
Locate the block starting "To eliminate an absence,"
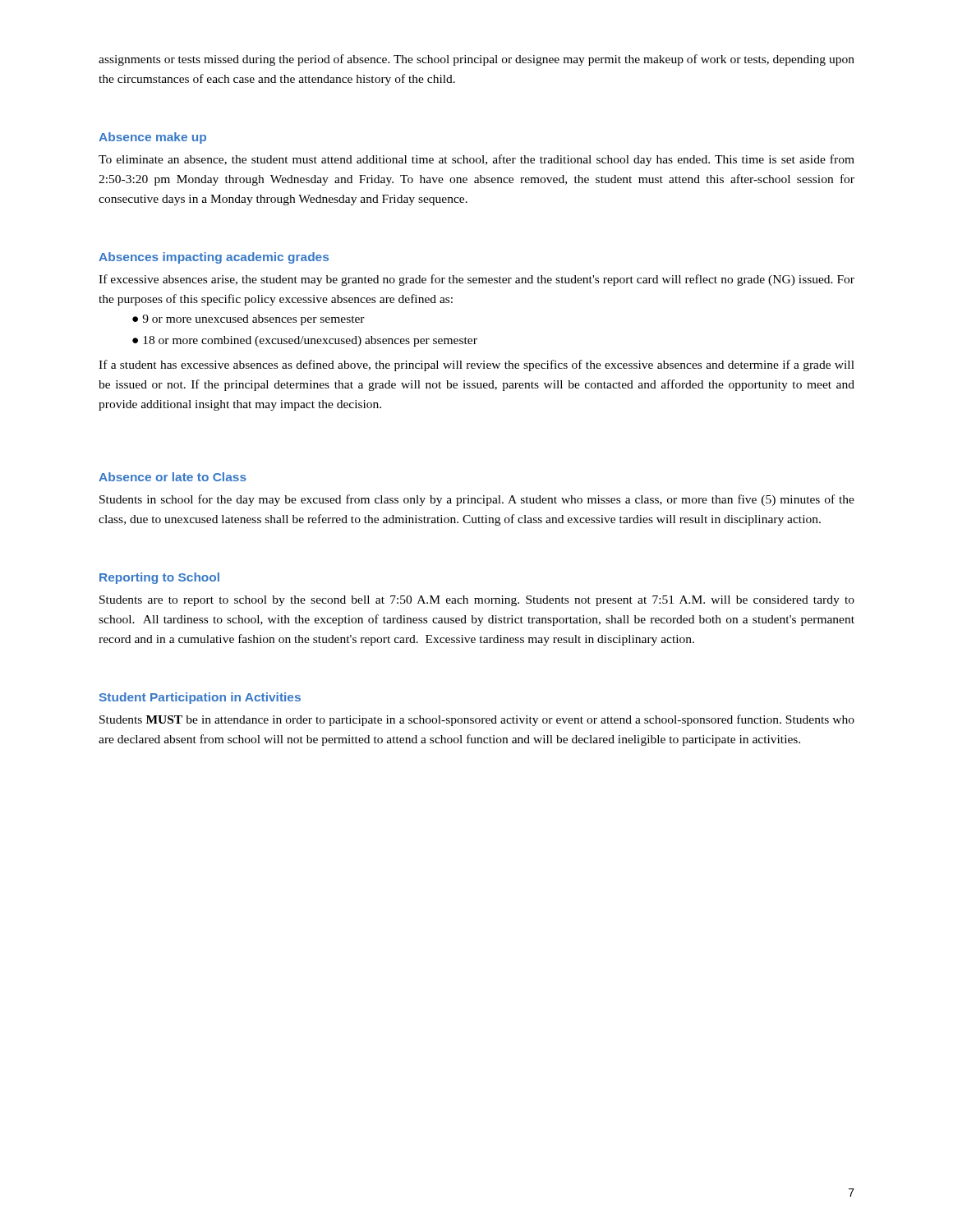point(476,179)
